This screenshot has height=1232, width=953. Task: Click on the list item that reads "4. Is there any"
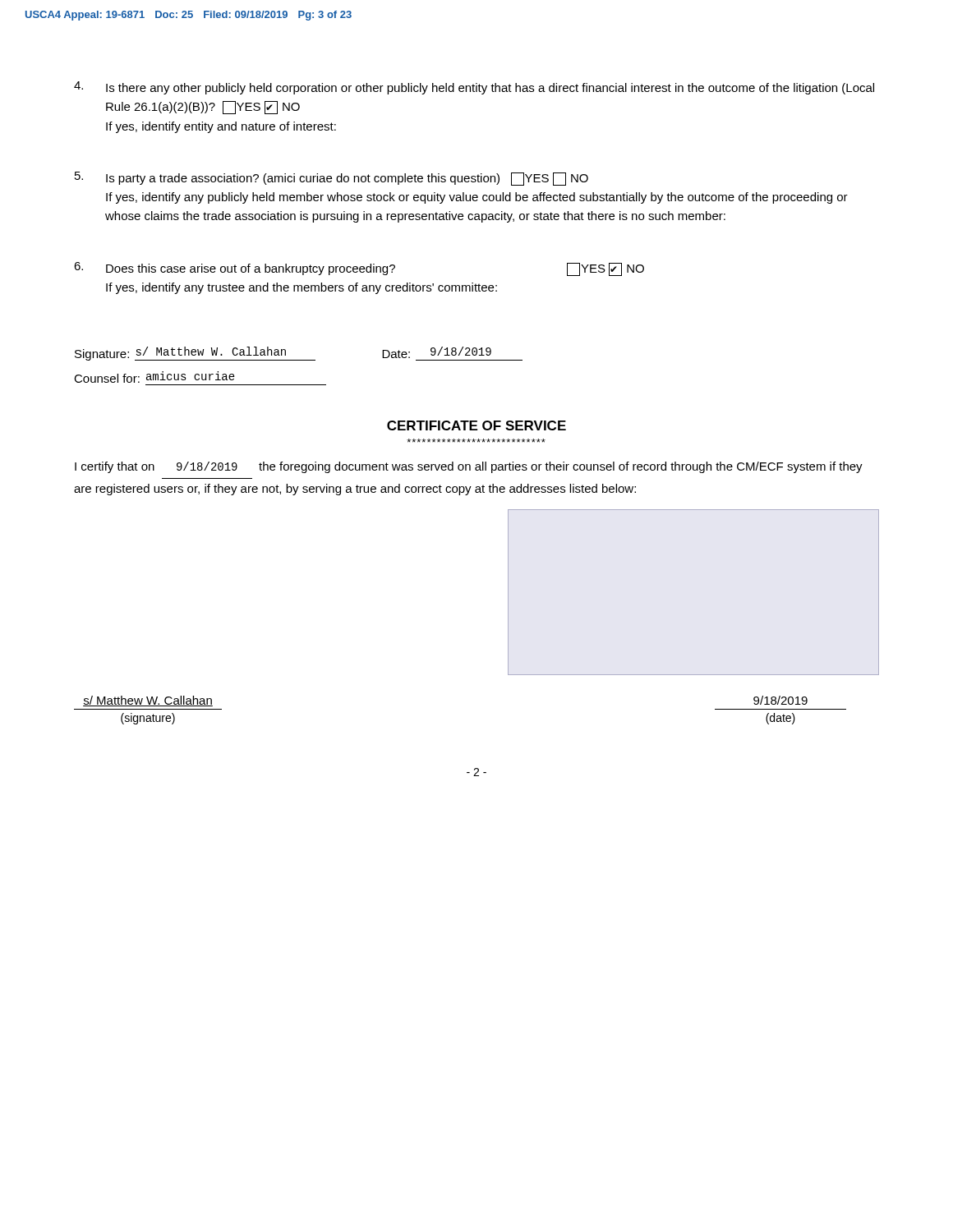(x=474, y=88)
